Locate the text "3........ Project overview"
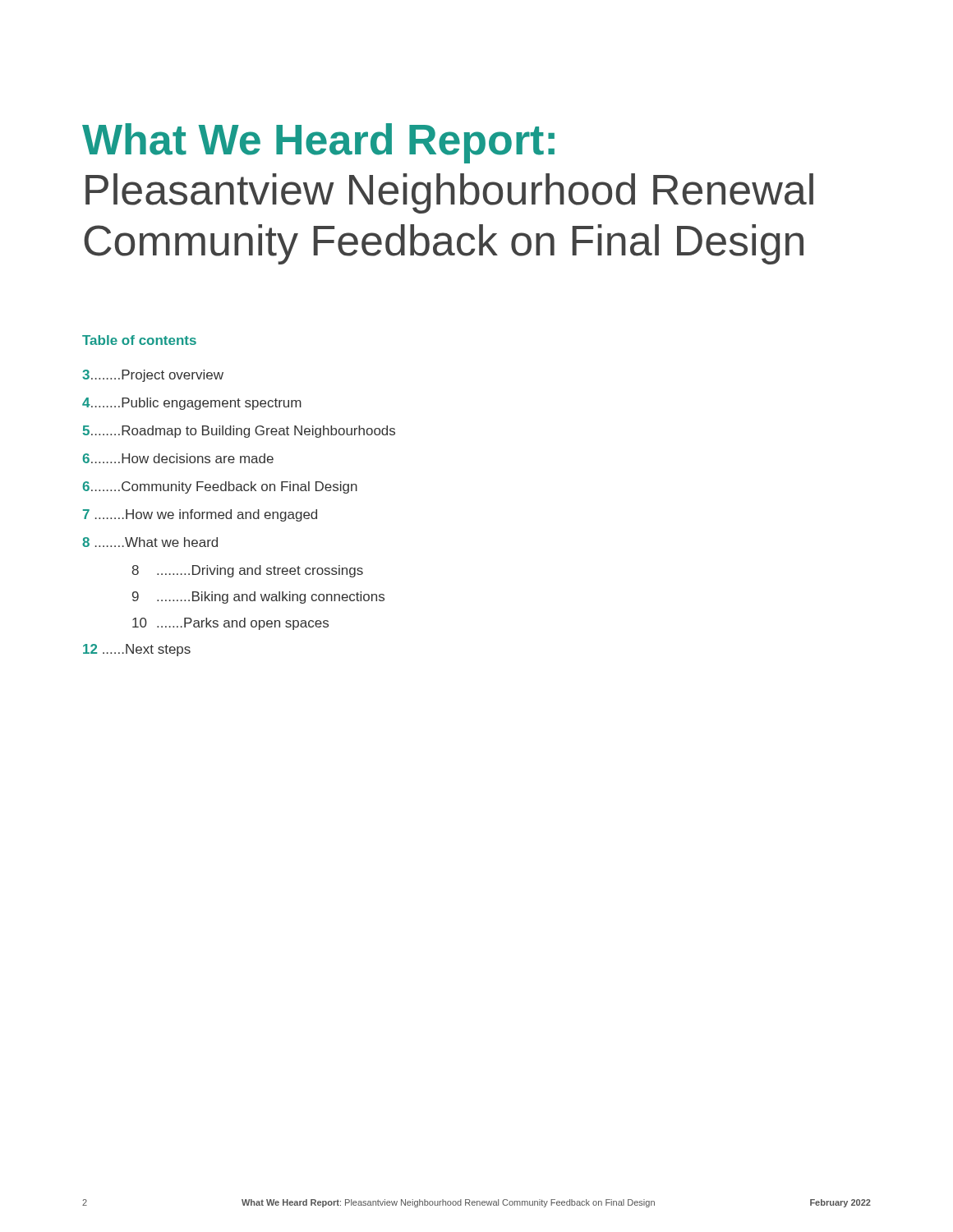The height and width of the screenshot is (1232, 953). coord(153,375)
